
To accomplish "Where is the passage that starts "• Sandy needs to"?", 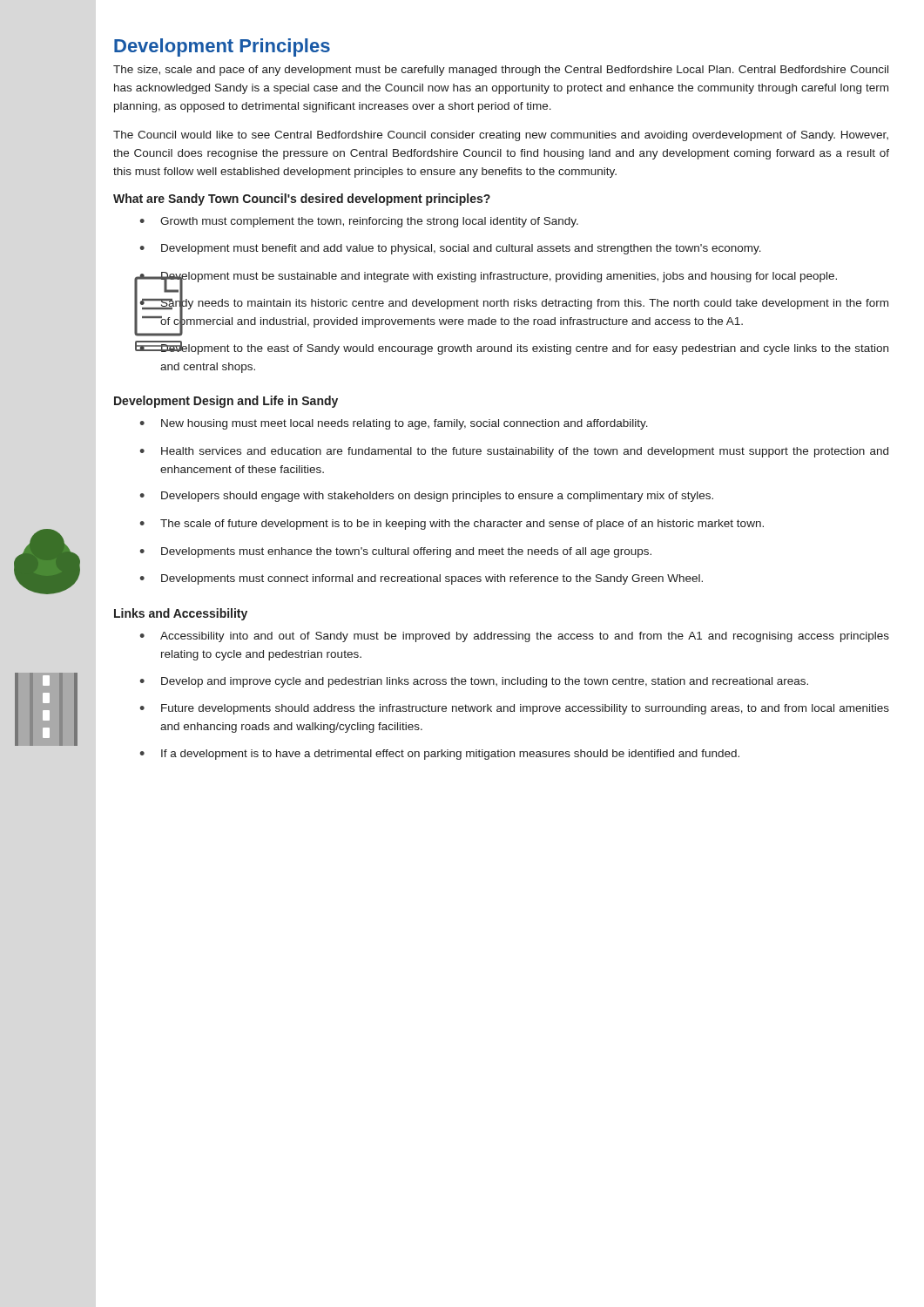I will 514,313.
